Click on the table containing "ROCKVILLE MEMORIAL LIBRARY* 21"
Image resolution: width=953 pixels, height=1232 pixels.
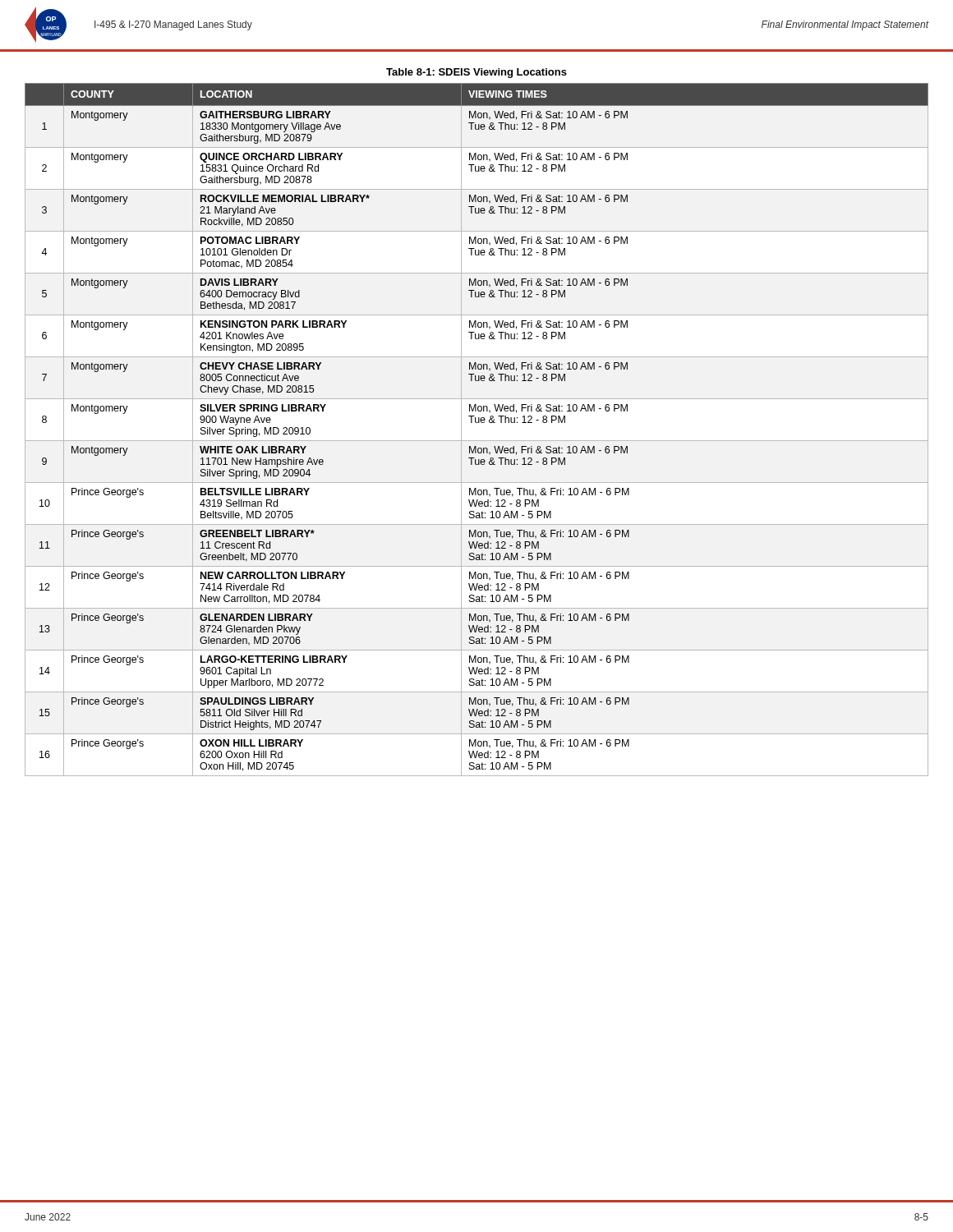click(x=476, y=430)
